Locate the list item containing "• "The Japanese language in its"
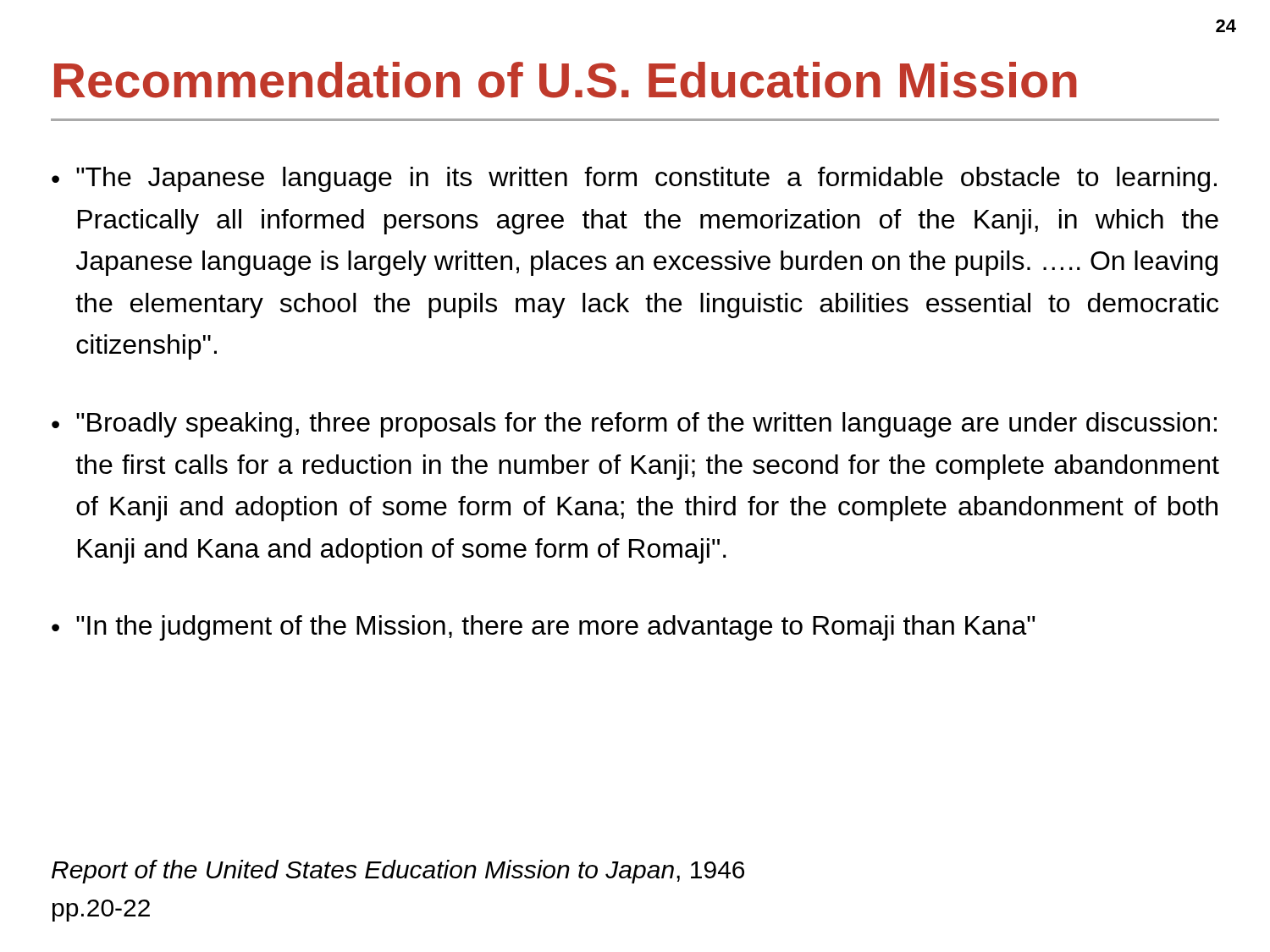The width and height of the screenshot is (1270, 952). 635,261
